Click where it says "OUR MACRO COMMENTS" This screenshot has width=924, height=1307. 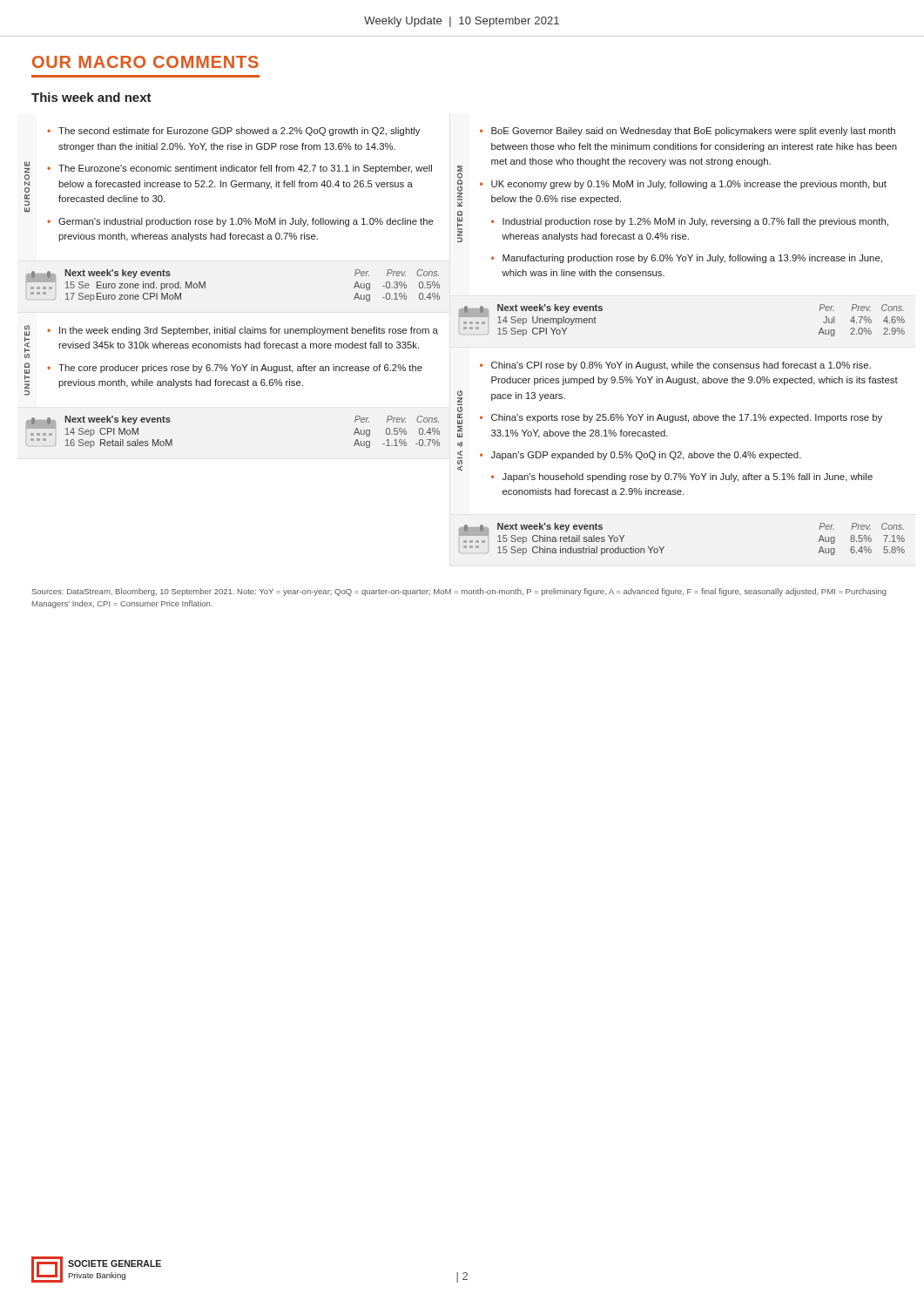click(145, 62)
